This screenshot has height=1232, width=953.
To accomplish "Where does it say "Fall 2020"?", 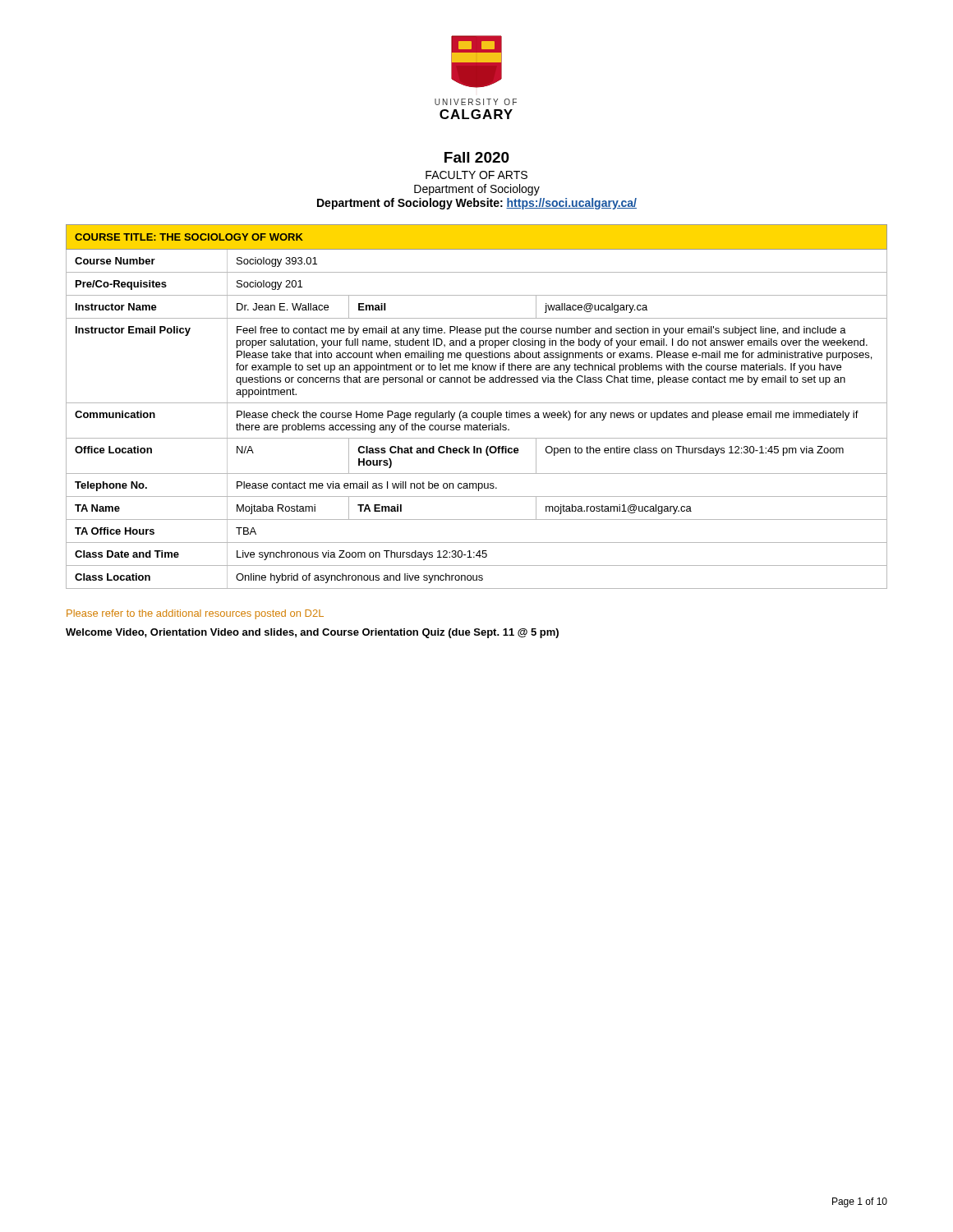I will click(476, 157).
